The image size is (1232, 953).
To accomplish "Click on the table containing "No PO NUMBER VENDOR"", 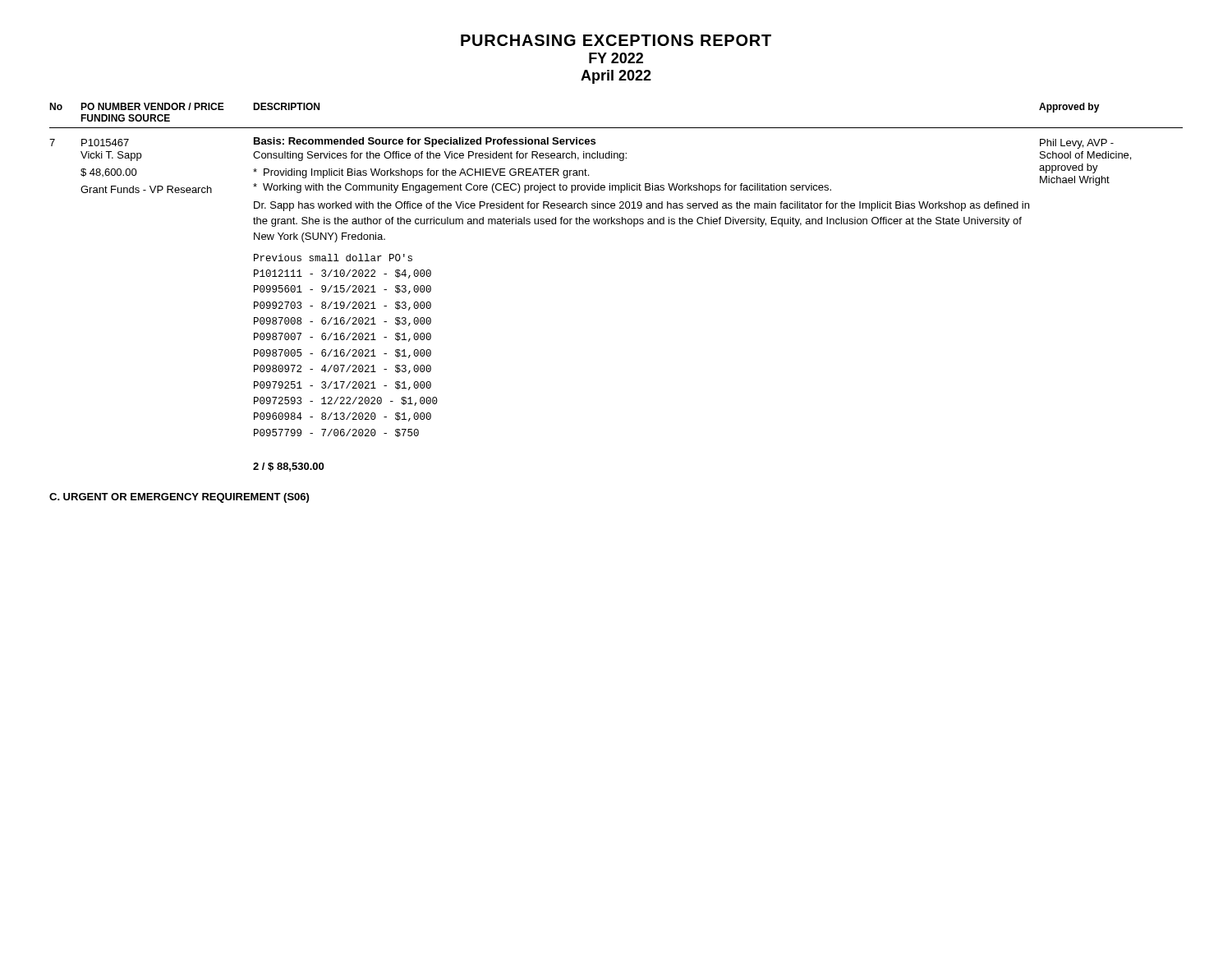I will (x=616, y=272).
